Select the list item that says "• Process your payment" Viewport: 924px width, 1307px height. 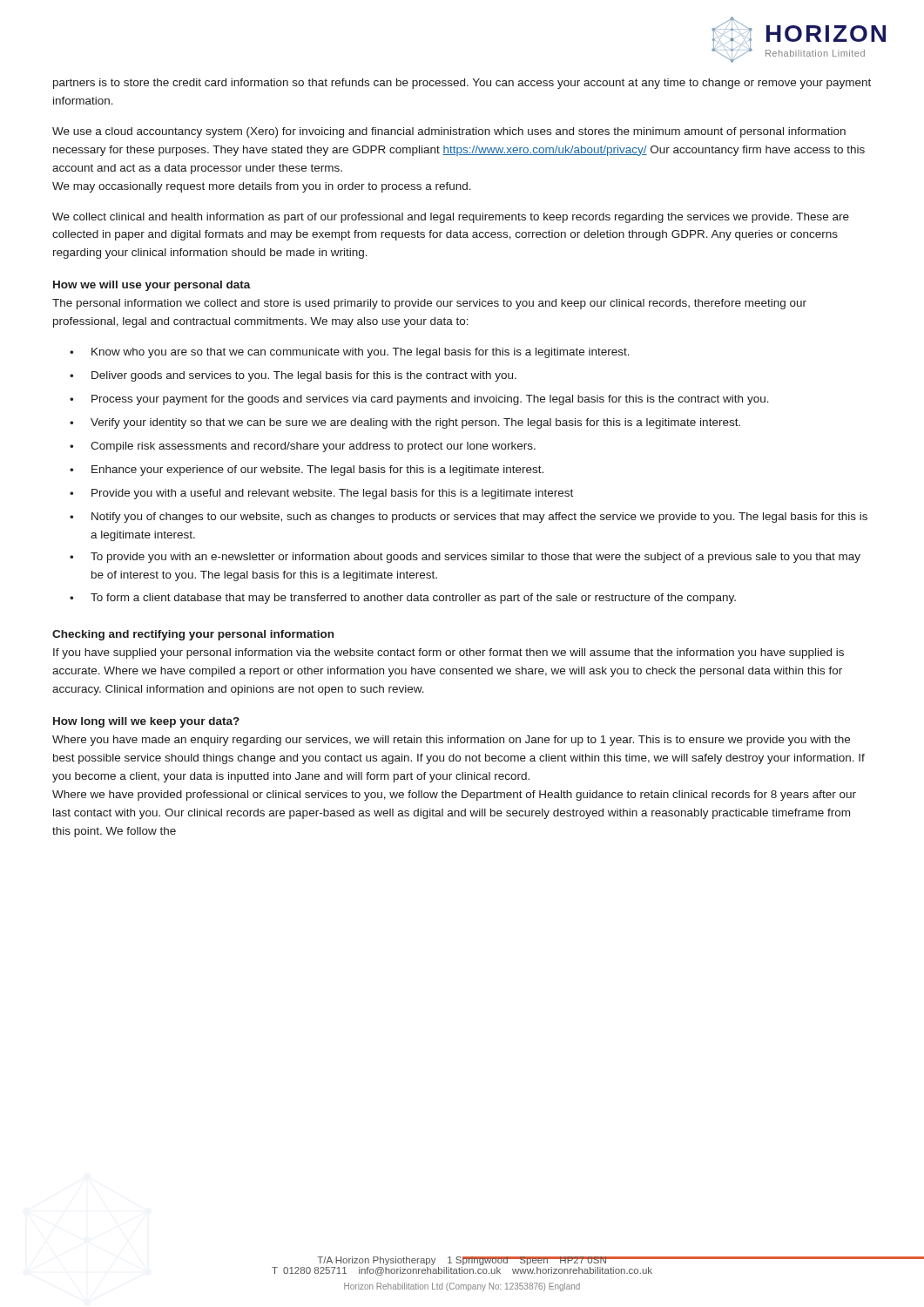(x=419, y=400)
